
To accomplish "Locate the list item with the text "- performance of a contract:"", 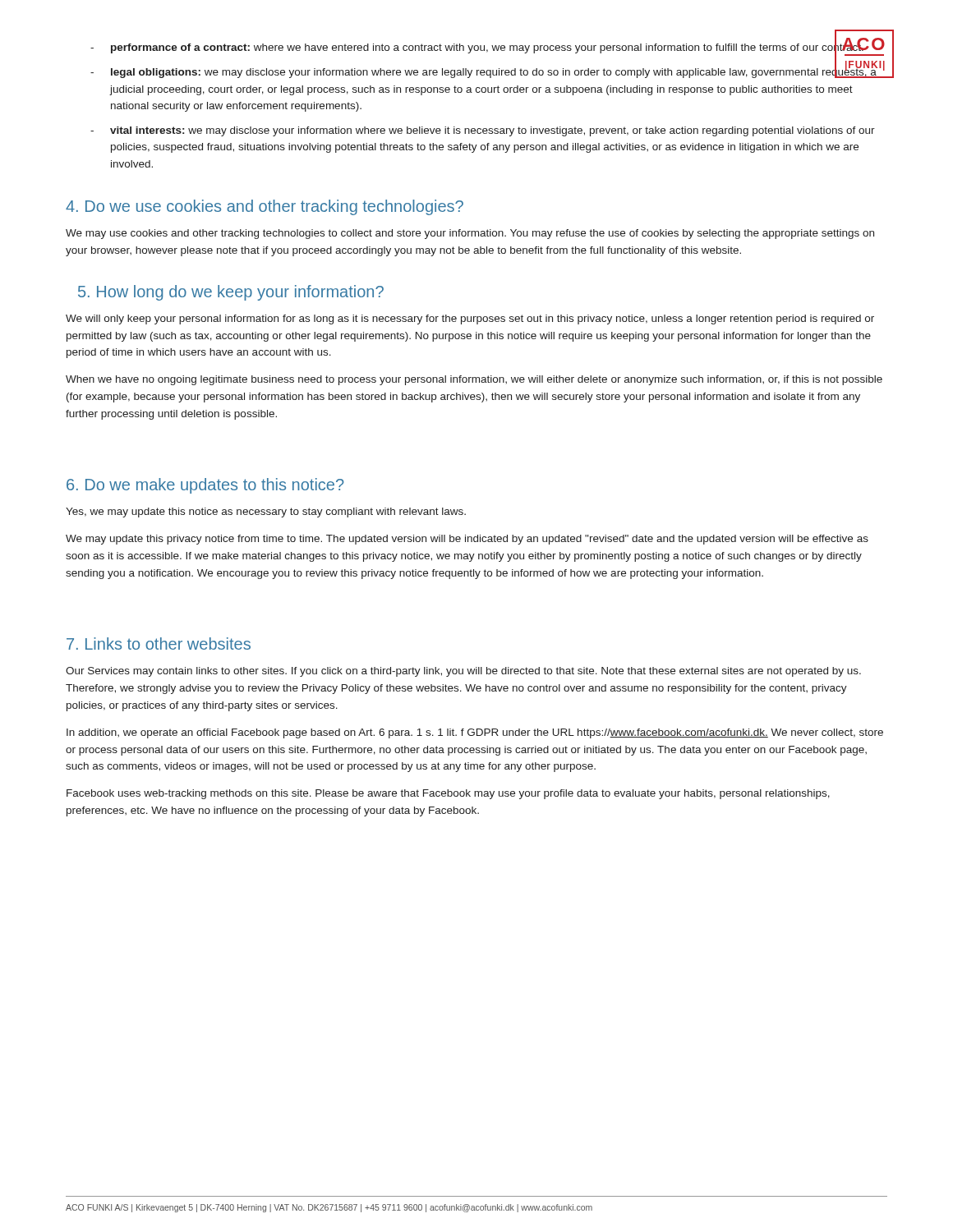I will (x=489, y=48).
